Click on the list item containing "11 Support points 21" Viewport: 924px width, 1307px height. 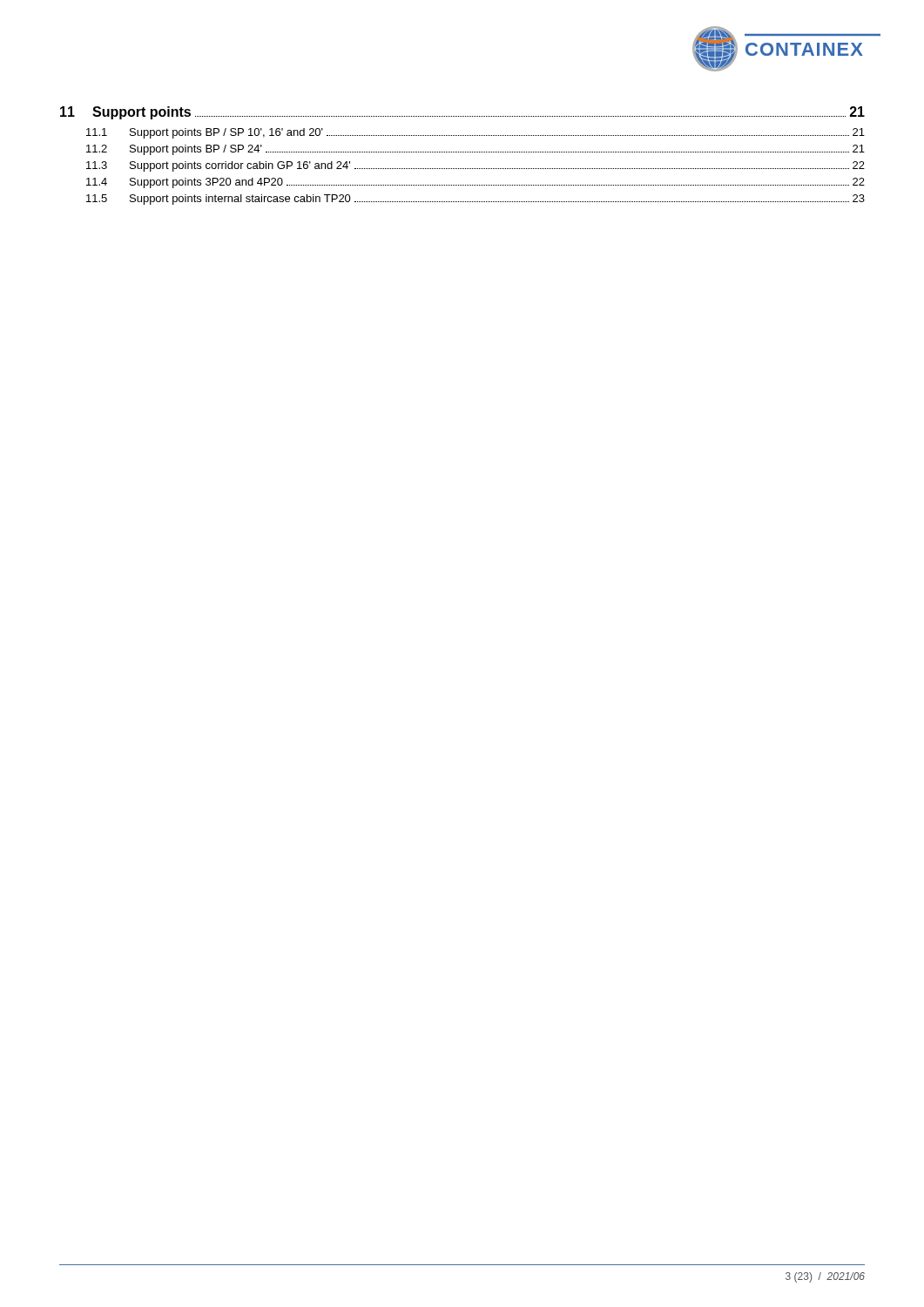click(462, 112)
